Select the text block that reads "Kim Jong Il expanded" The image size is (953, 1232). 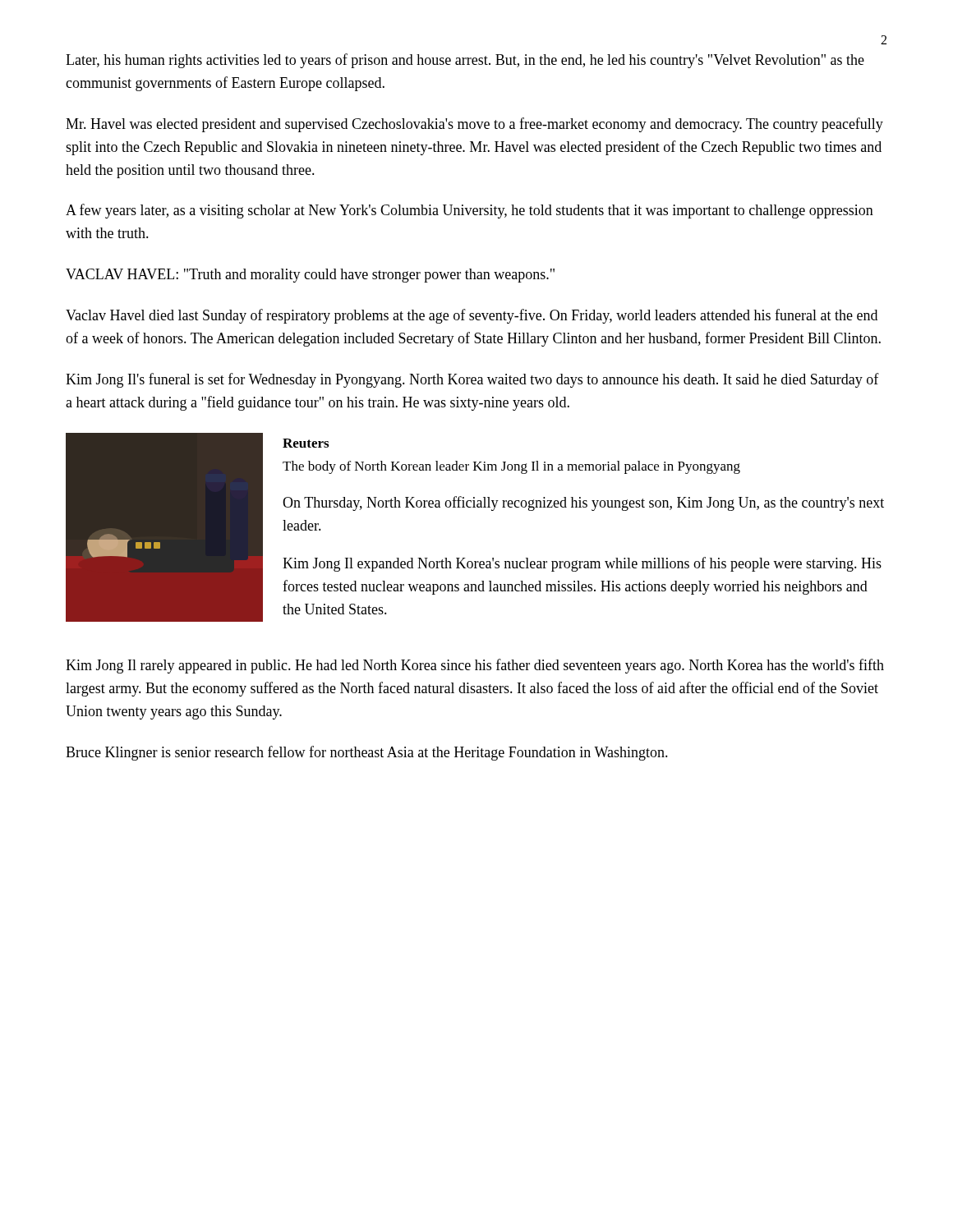[582, 586]
